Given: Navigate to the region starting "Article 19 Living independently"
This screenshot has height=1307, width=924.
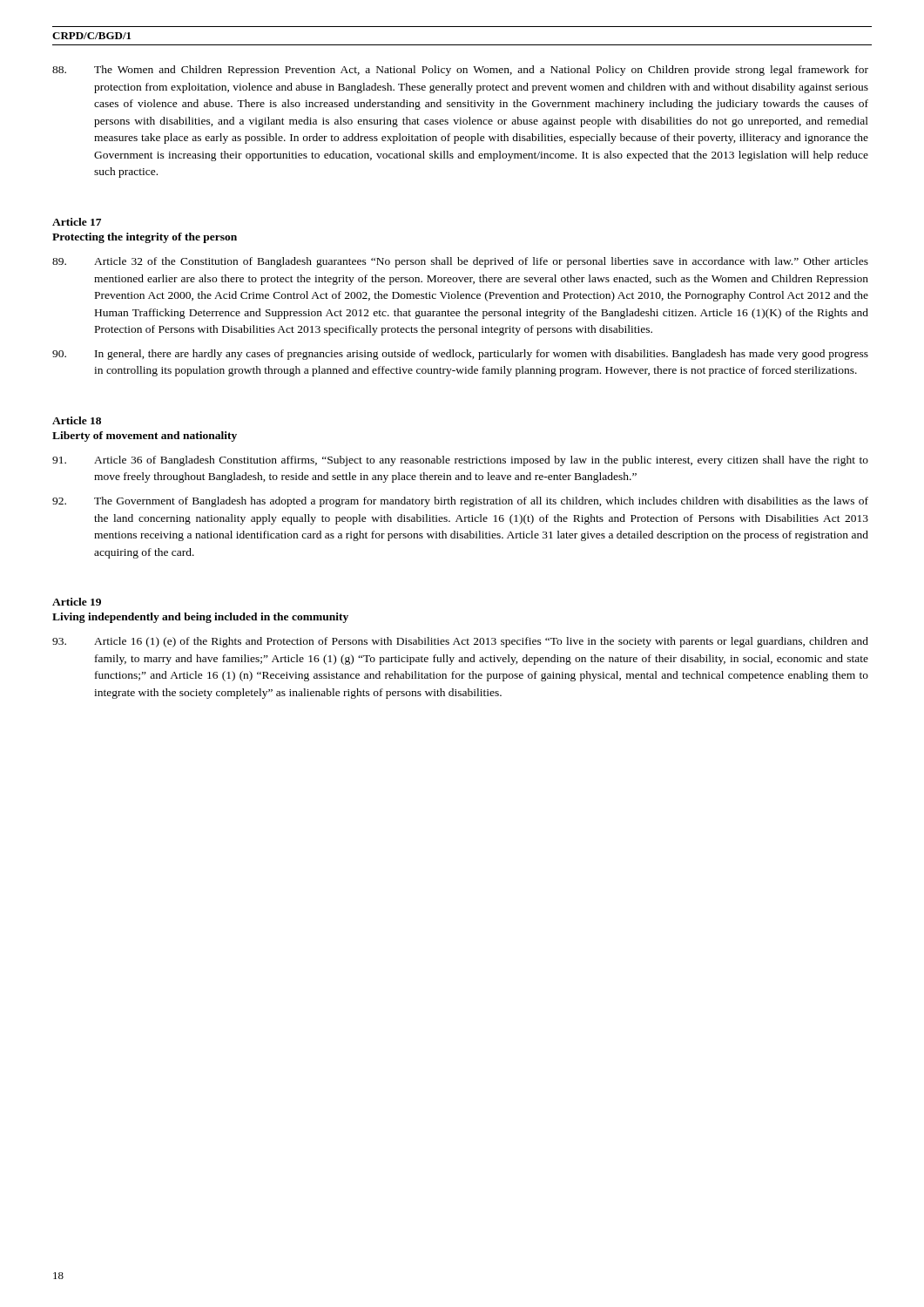Looking at the screenshot, I should (77, 602).
